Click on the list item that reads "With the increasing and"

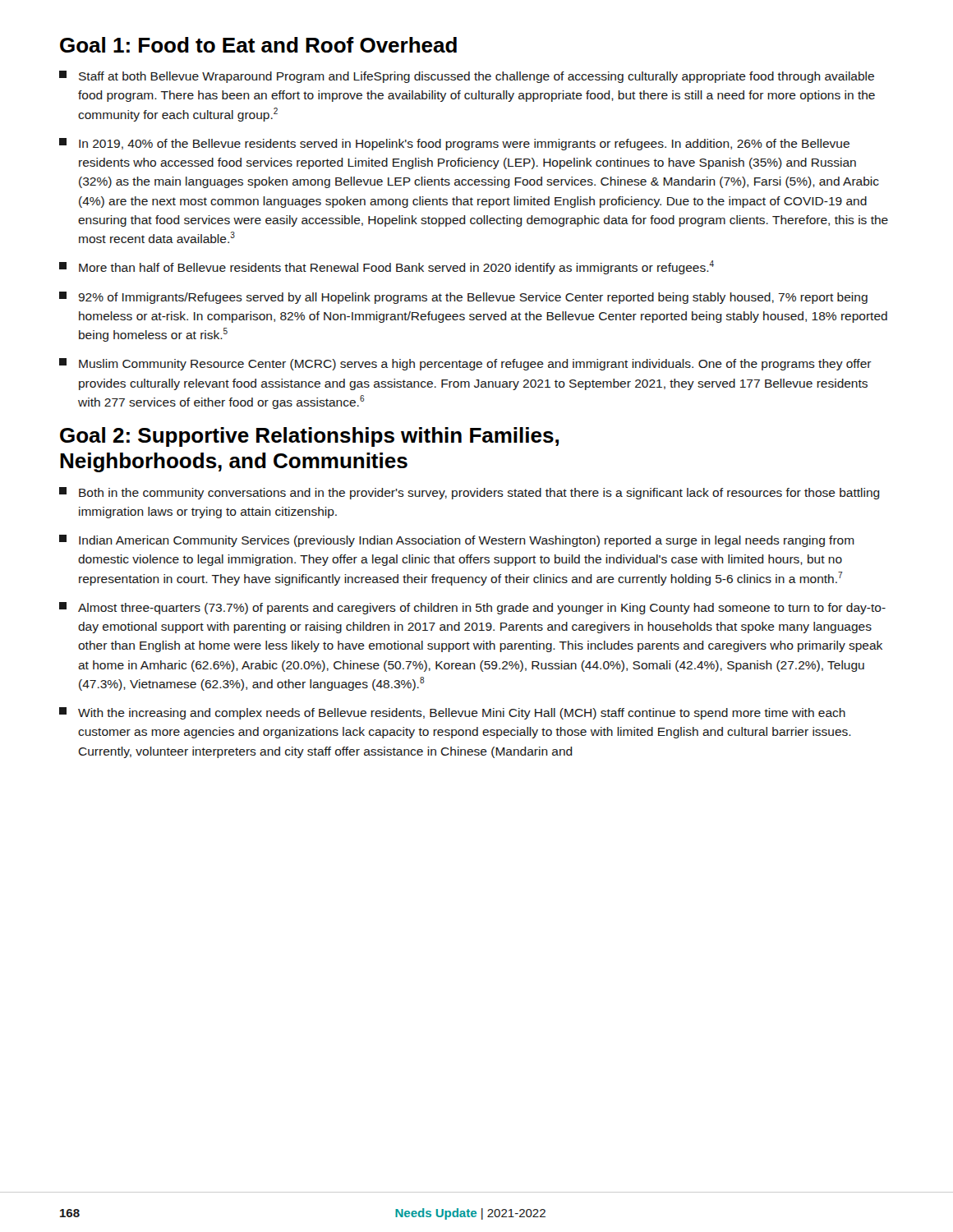tap(476, 732)
